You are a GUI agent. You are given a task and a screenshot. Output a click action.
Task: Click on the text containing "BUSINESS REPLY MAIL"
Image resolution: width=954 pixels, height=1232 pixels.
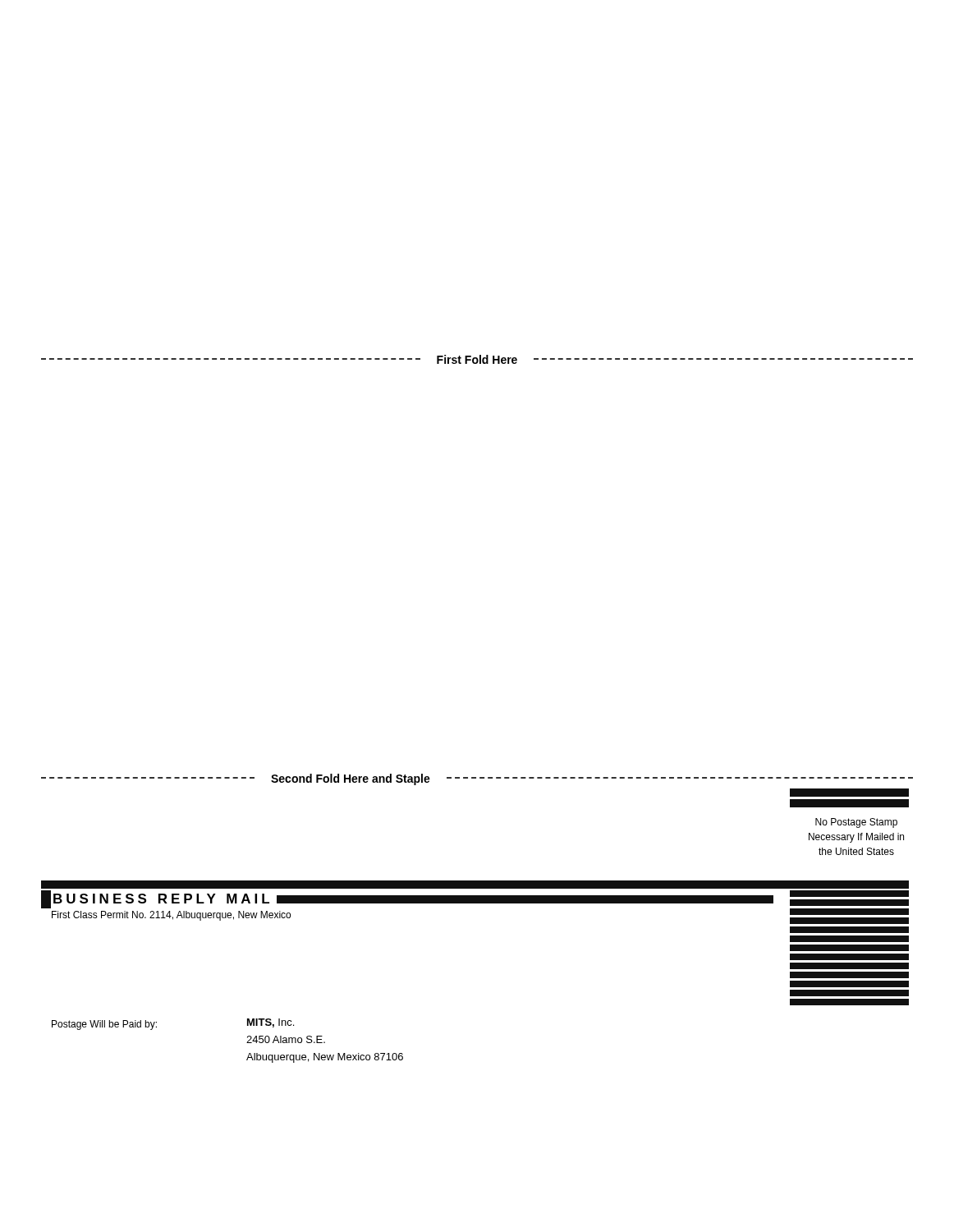click(x=407, y=899)
